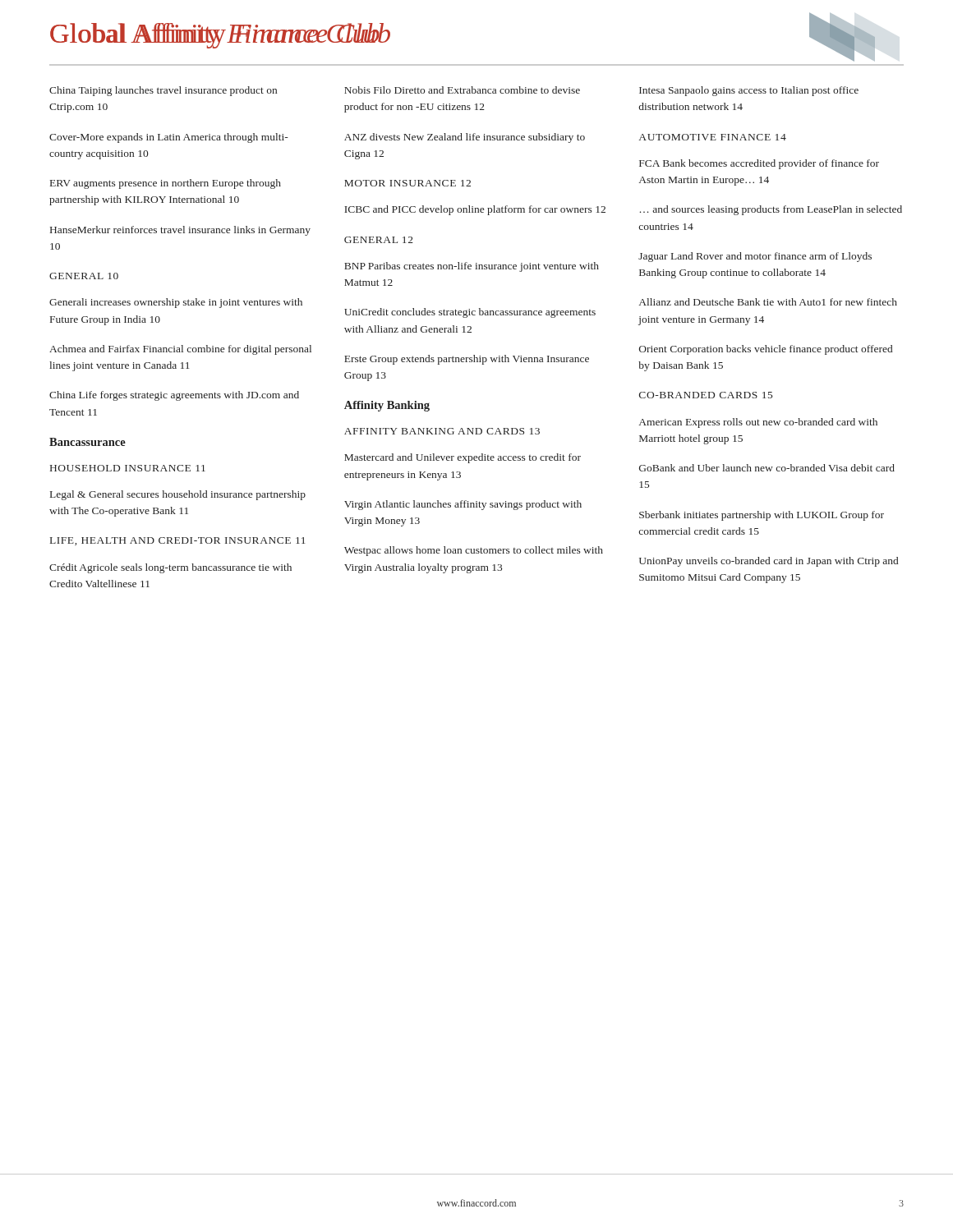The image size is (953, 1232).
Task: Point to the block beginning "UnionPay unveils co-branded"
Action: click(769, 569)
